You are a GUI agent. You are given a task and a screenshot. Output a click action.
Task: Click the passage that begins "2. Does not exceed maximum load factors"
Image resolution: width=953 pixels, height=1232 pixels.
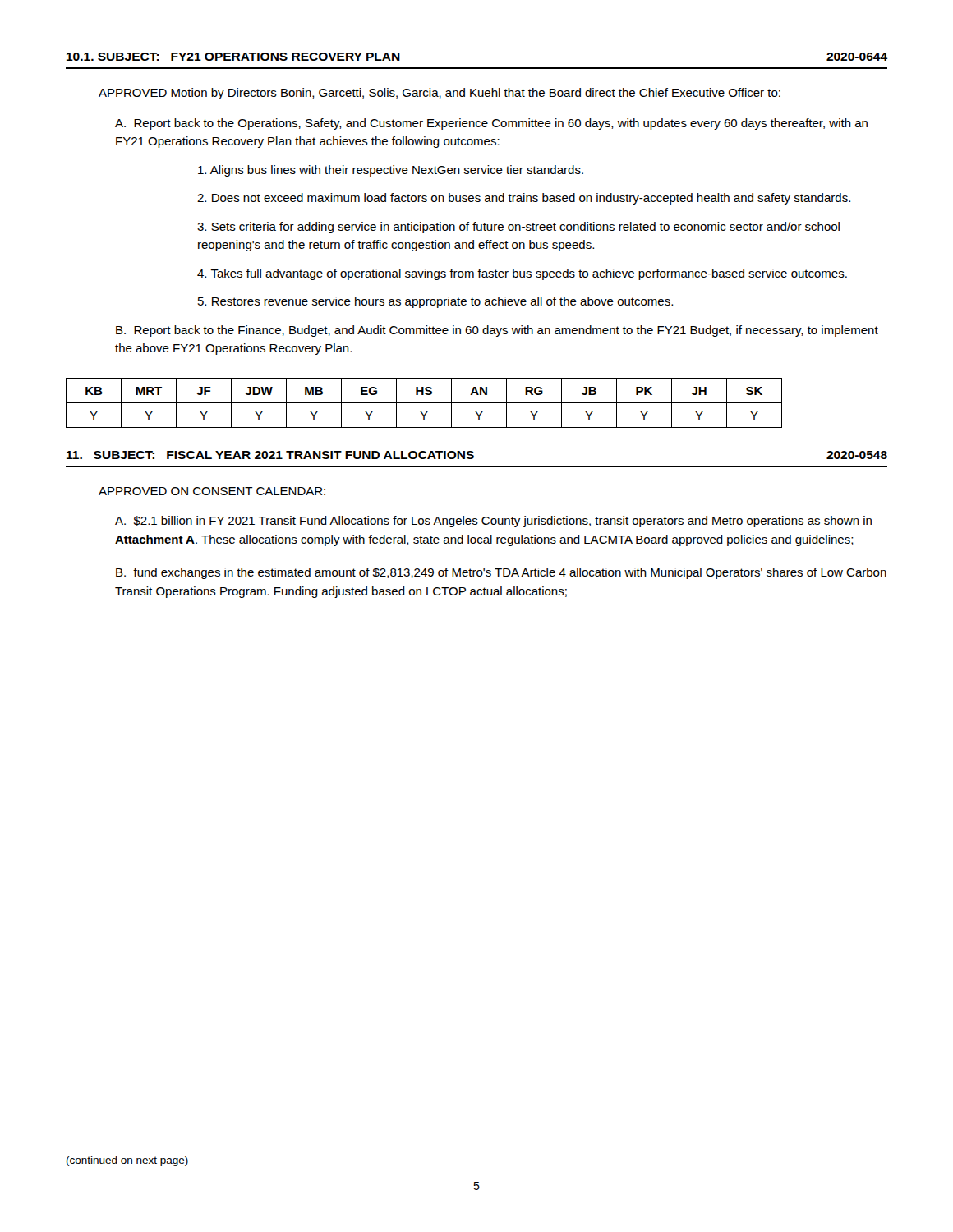[x=524, y=198]
